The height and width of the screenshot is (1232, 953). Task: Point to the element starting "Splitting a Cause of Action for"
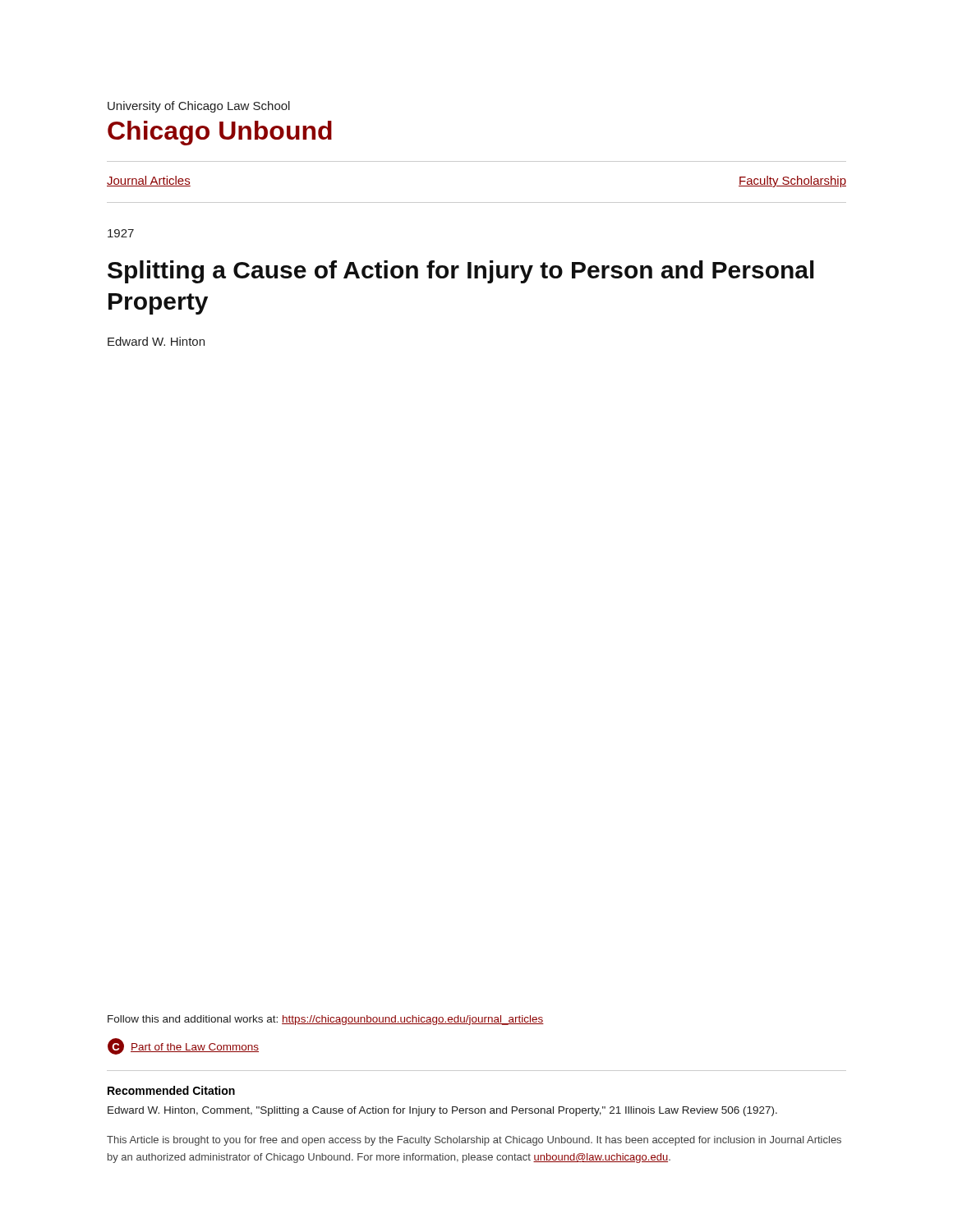tap(461, 285)
